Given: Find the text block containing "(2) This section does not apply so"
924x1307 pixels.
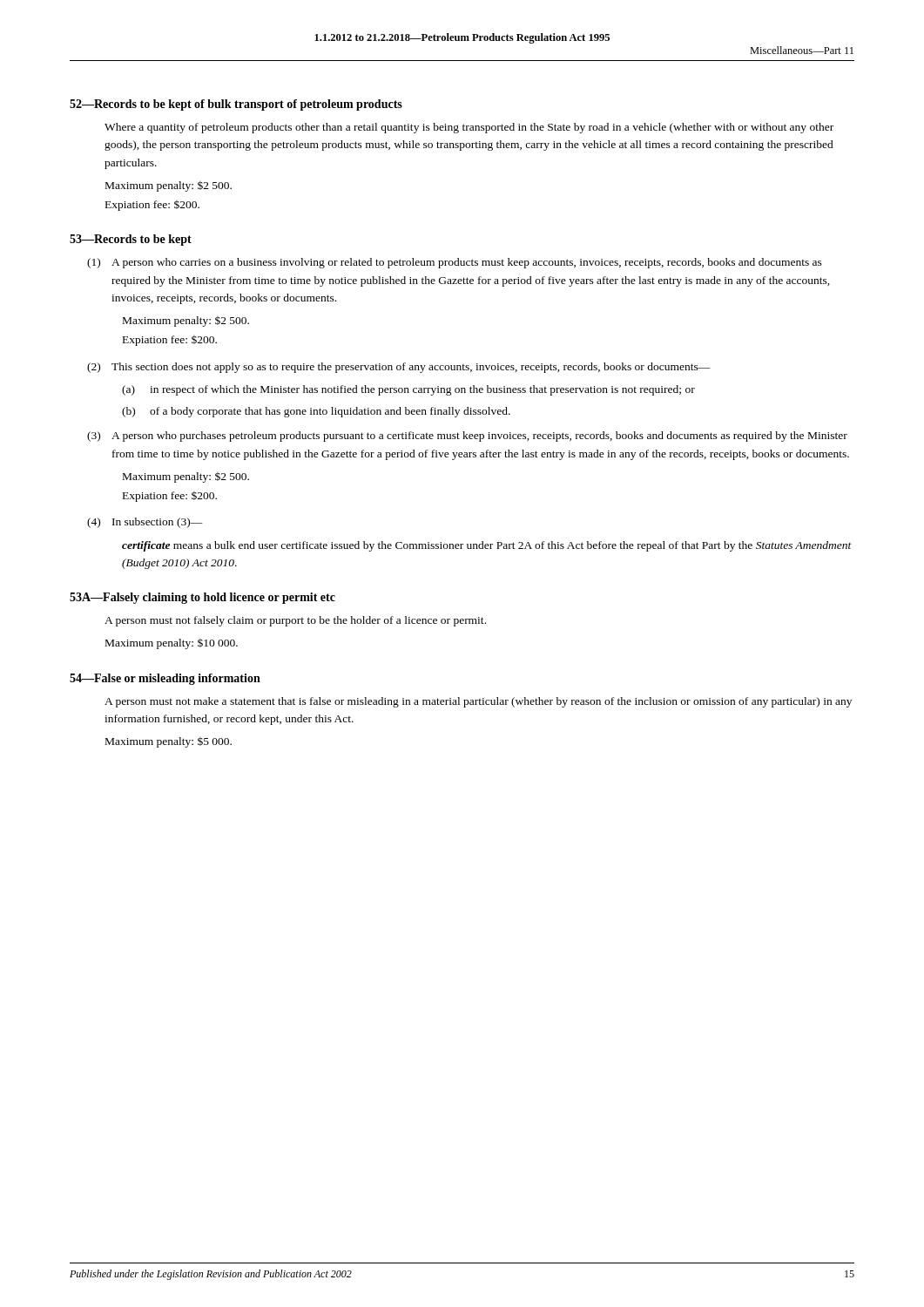Looking at the screenshot, I should pyautogui.click(x=399, y=367).
